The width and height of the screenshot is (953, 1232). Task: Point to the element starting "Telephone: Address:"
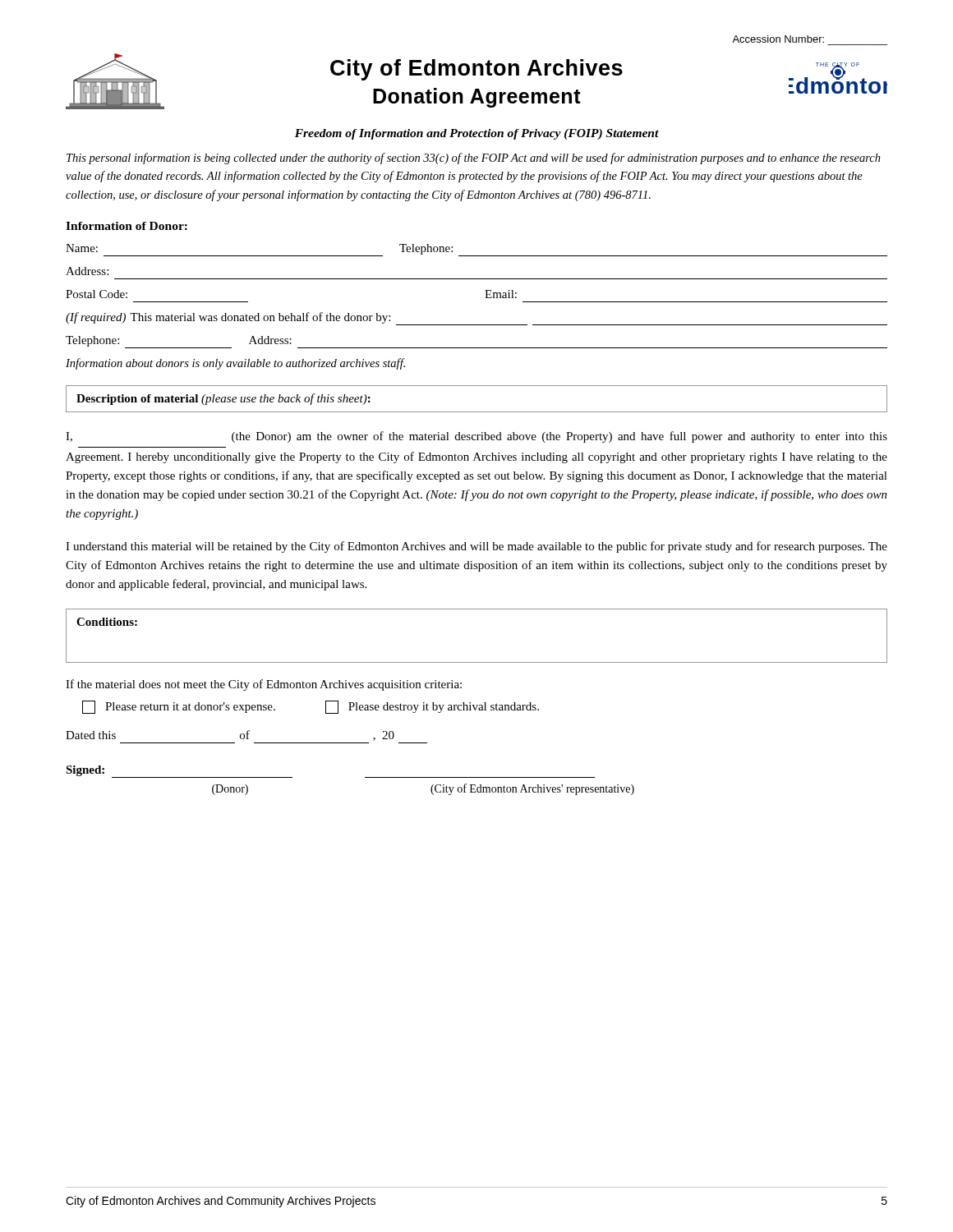coord(476,341)
